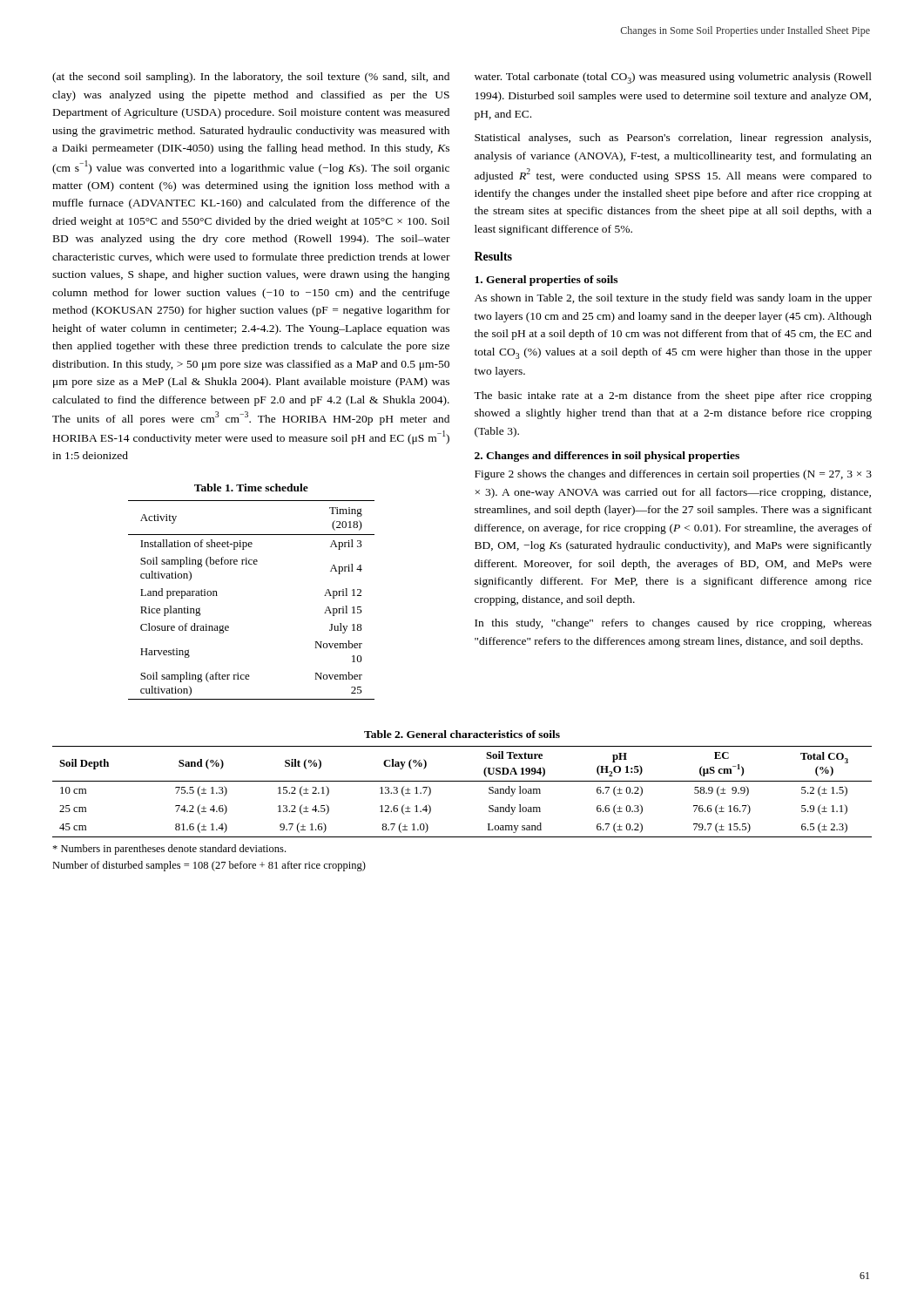924x1307 pixels.
Task: Find the block on this page that starts "water. Total carbonate (total CO3) was"
Action: point(673,153)
